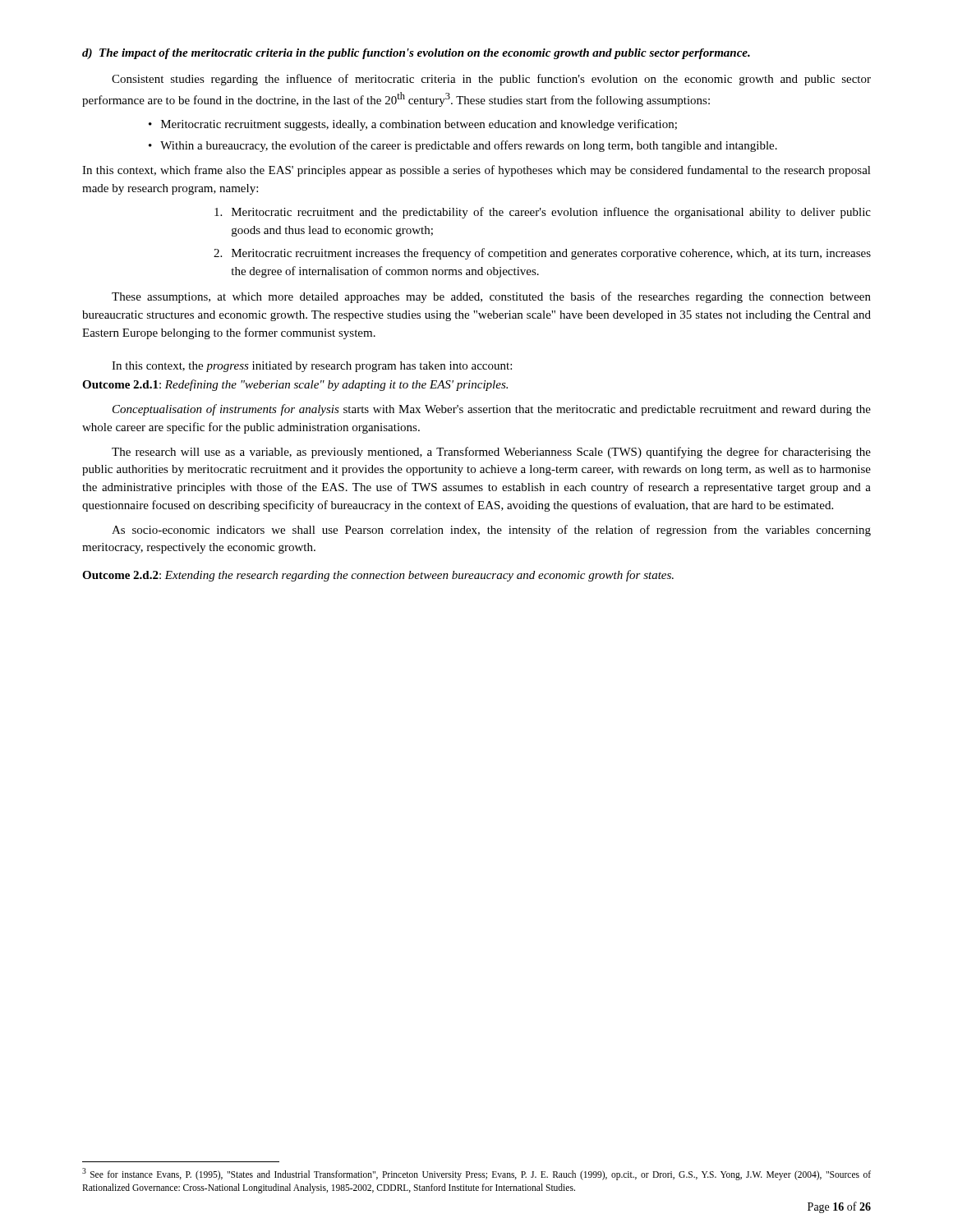953x1232 pixels.
Task: Find the text block that reads "These assumptions, at which more detailed approaches"
Action: click(x=476, y=315)
